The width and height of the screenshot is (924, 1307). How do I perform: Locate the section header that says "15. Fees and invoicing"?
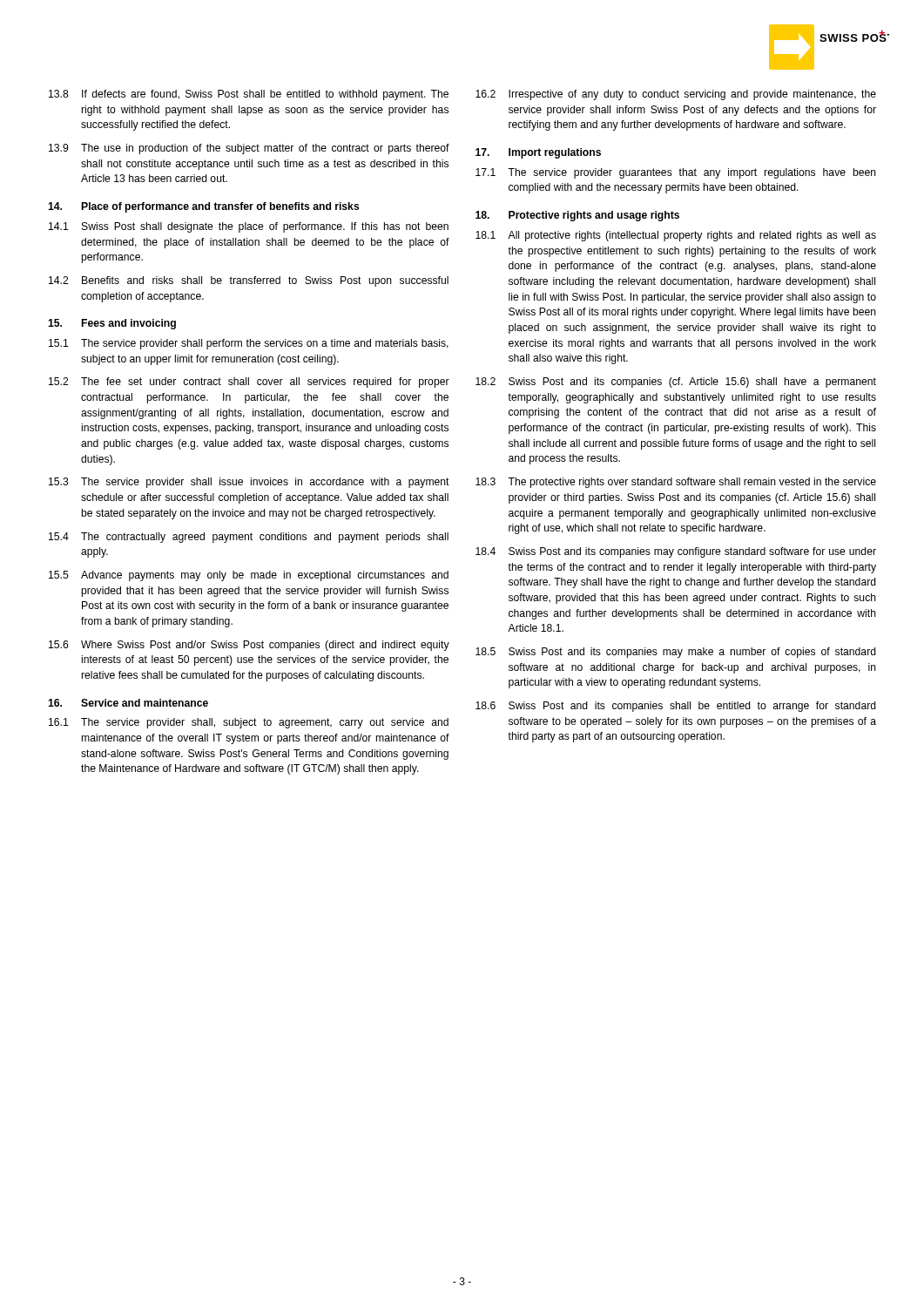coord(112,324)
